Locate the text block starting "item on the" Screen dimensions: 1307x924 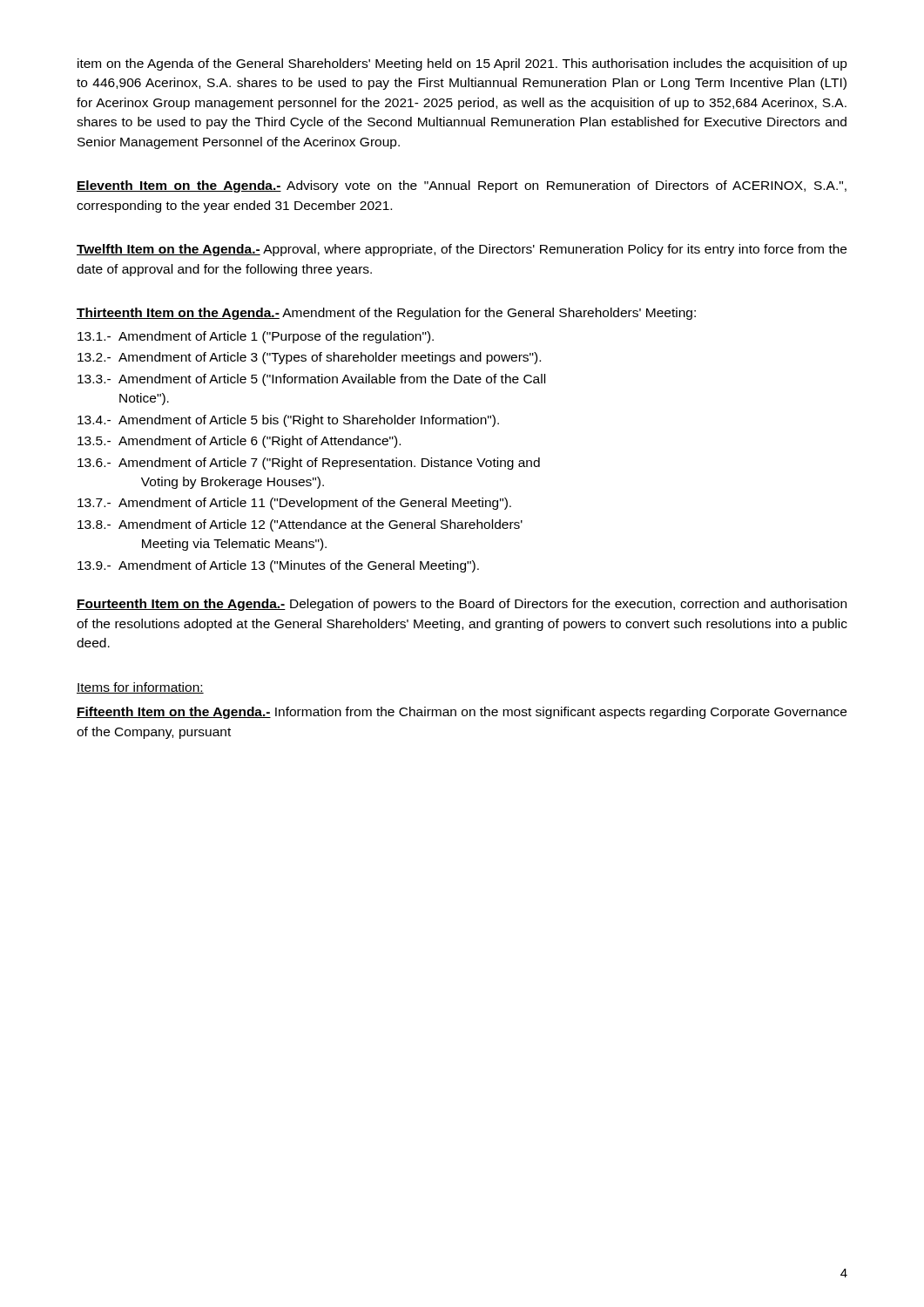tap(462, 102)
